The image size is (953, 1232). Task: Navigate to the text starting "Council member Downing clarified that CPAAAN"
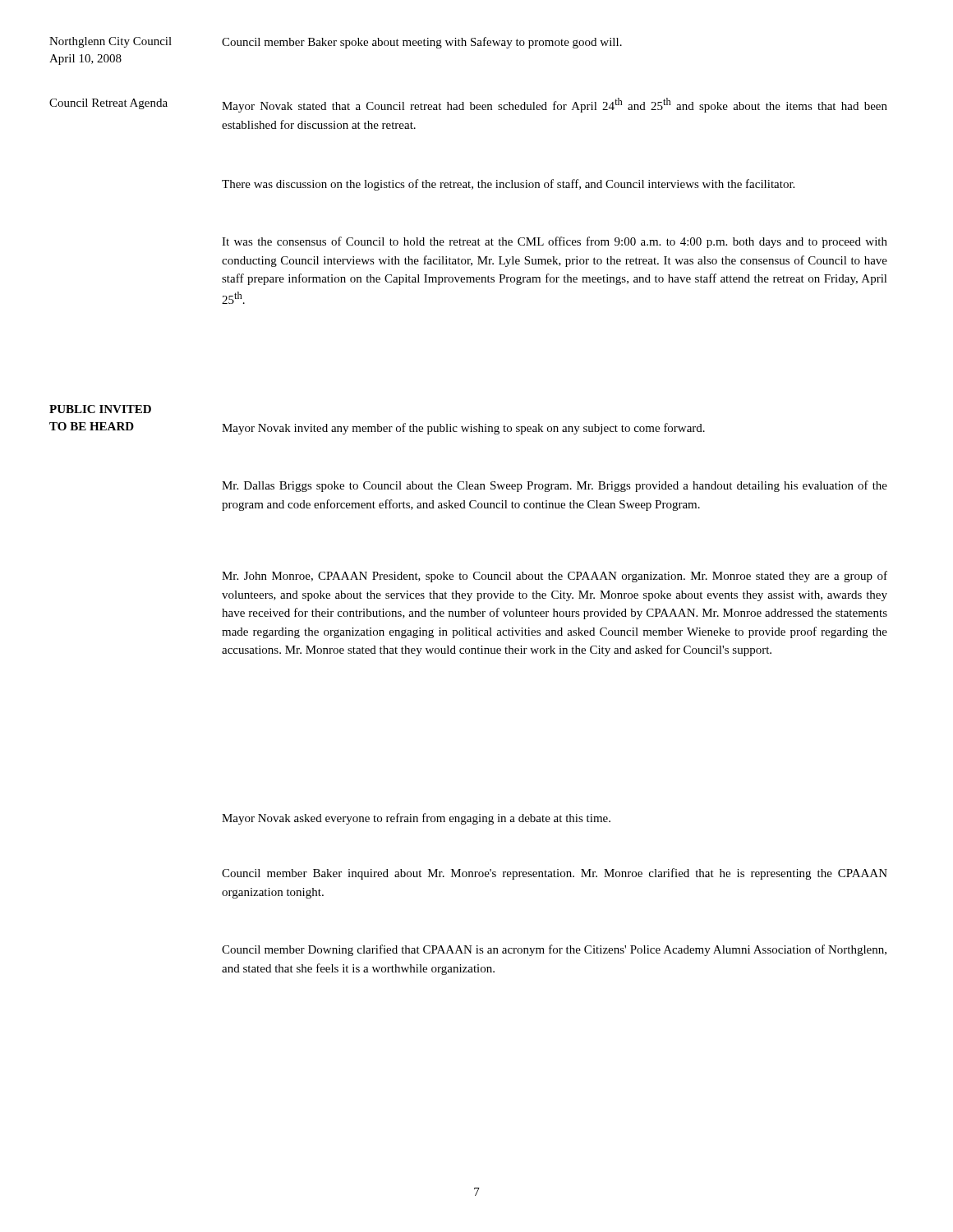555,959
